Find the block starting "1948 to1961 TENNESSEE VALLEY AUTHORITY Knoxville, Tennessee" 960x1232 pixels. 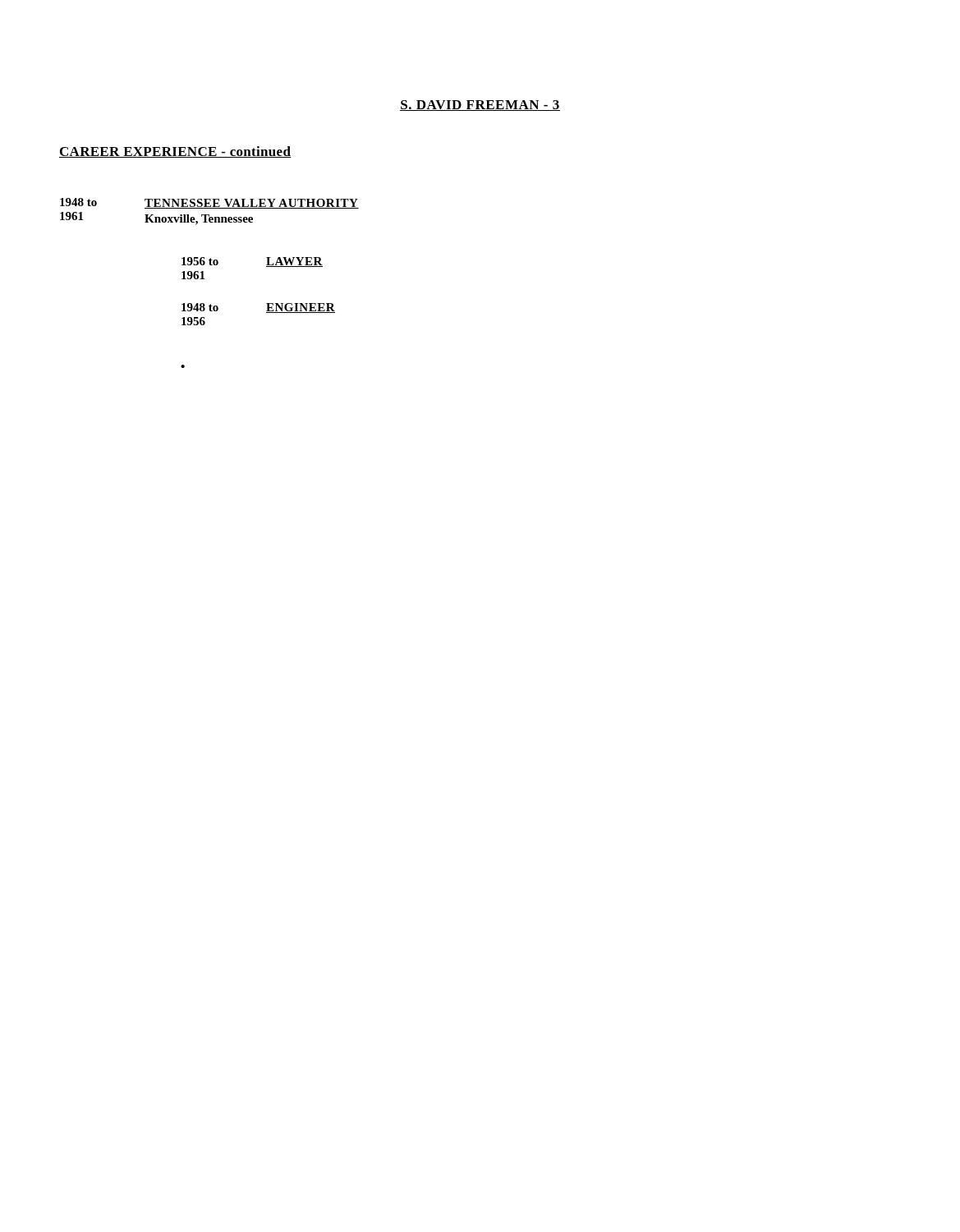(209, 211)
